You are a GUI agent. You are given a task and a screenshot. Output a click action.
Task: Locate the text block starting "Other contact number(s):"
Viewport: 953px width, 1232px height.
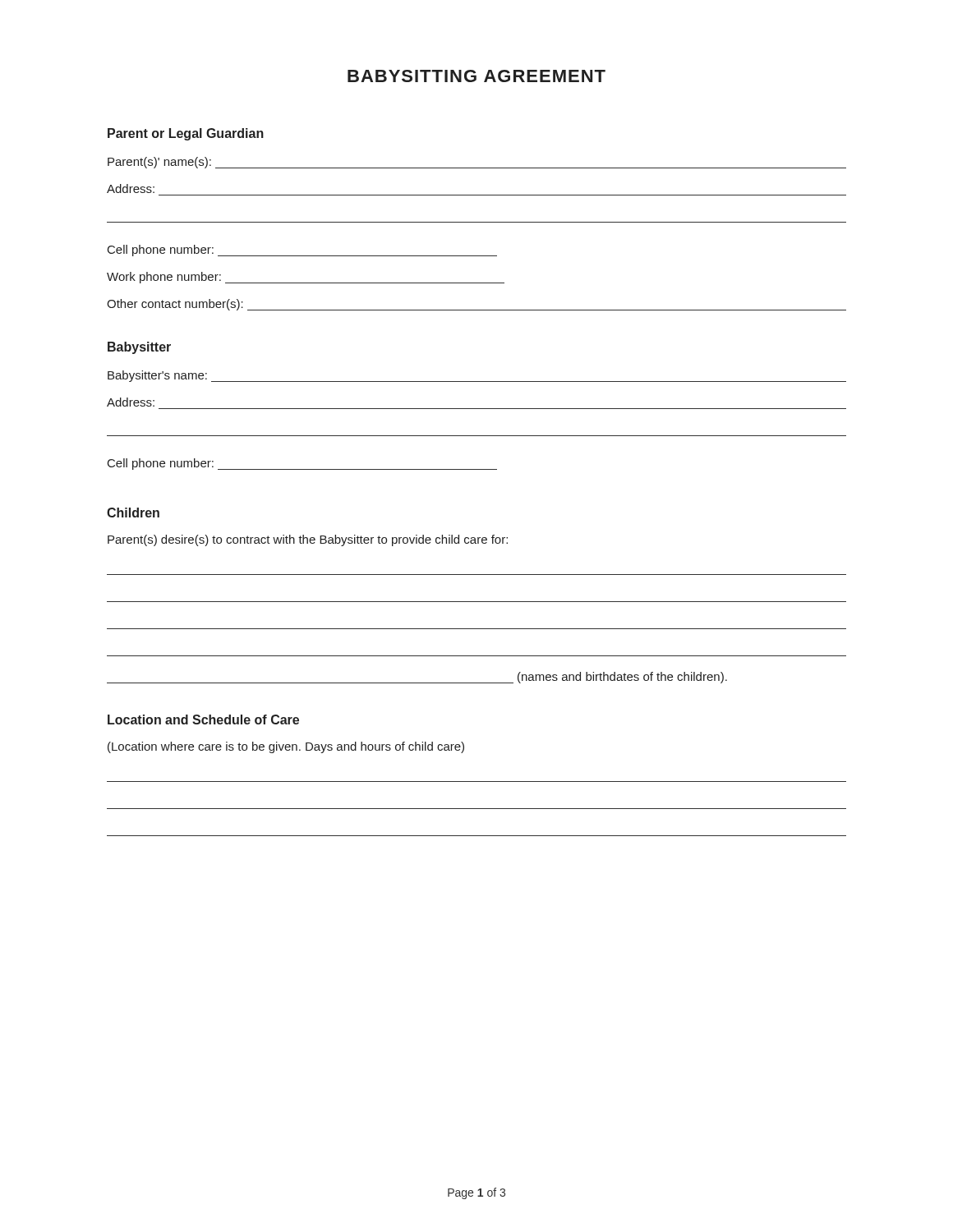(x=476, y=303)
